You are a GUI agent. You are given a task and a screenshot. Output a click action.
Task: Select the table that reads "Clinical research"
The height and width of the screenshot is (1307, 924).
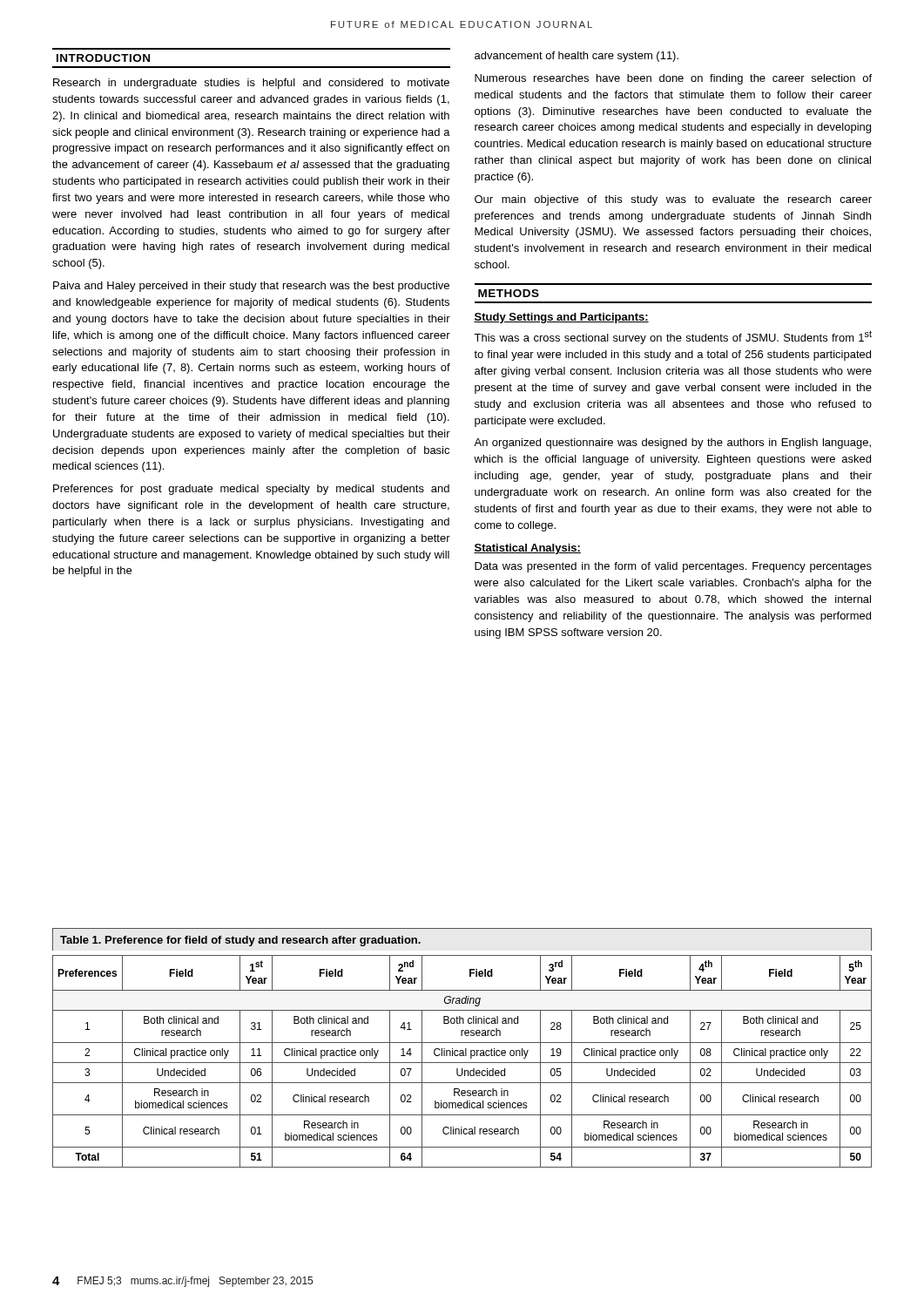[x=462, y=1085]
